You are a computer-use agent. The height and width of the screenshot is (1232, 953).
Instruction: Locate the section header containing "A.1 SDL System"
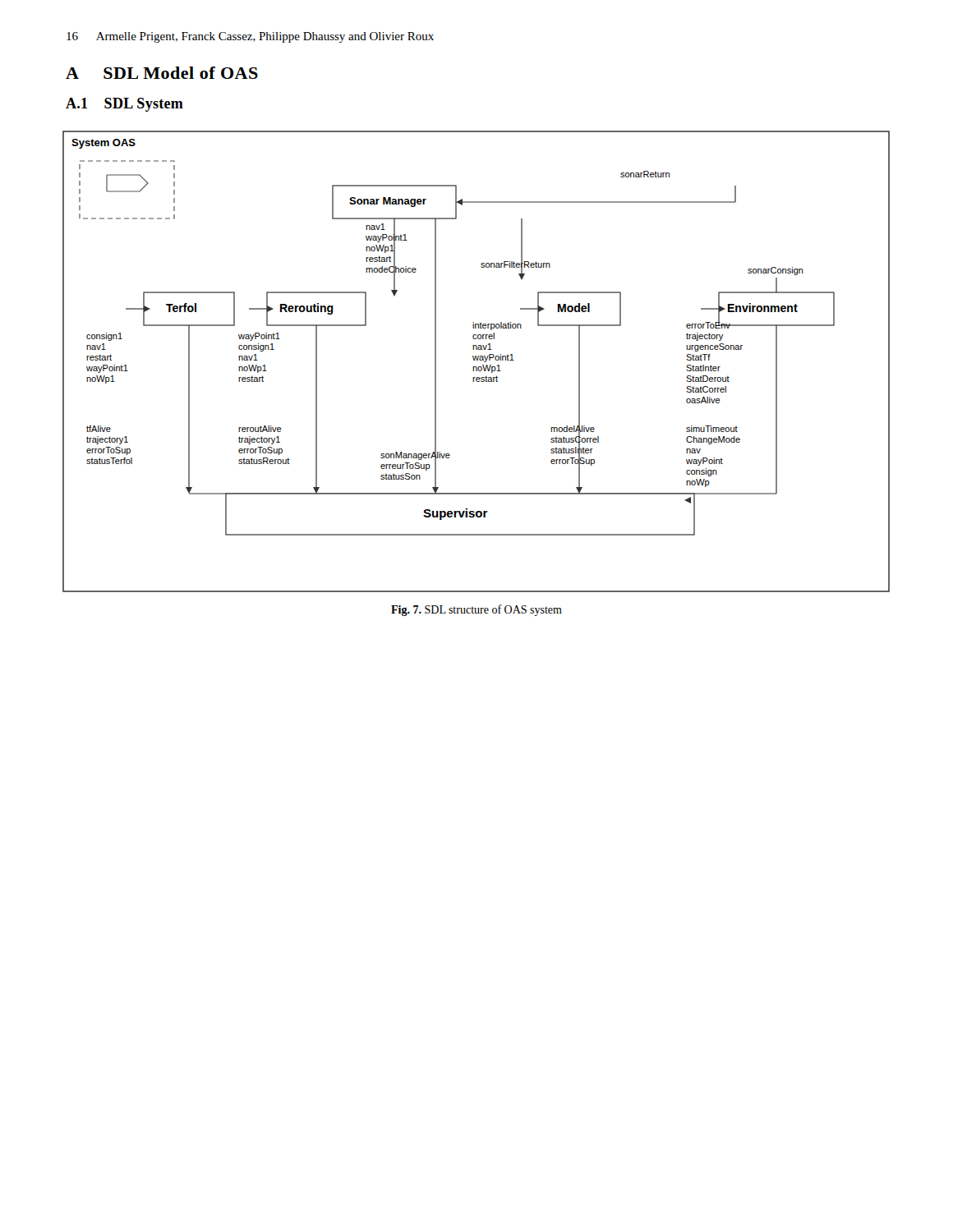pos(125,103)
